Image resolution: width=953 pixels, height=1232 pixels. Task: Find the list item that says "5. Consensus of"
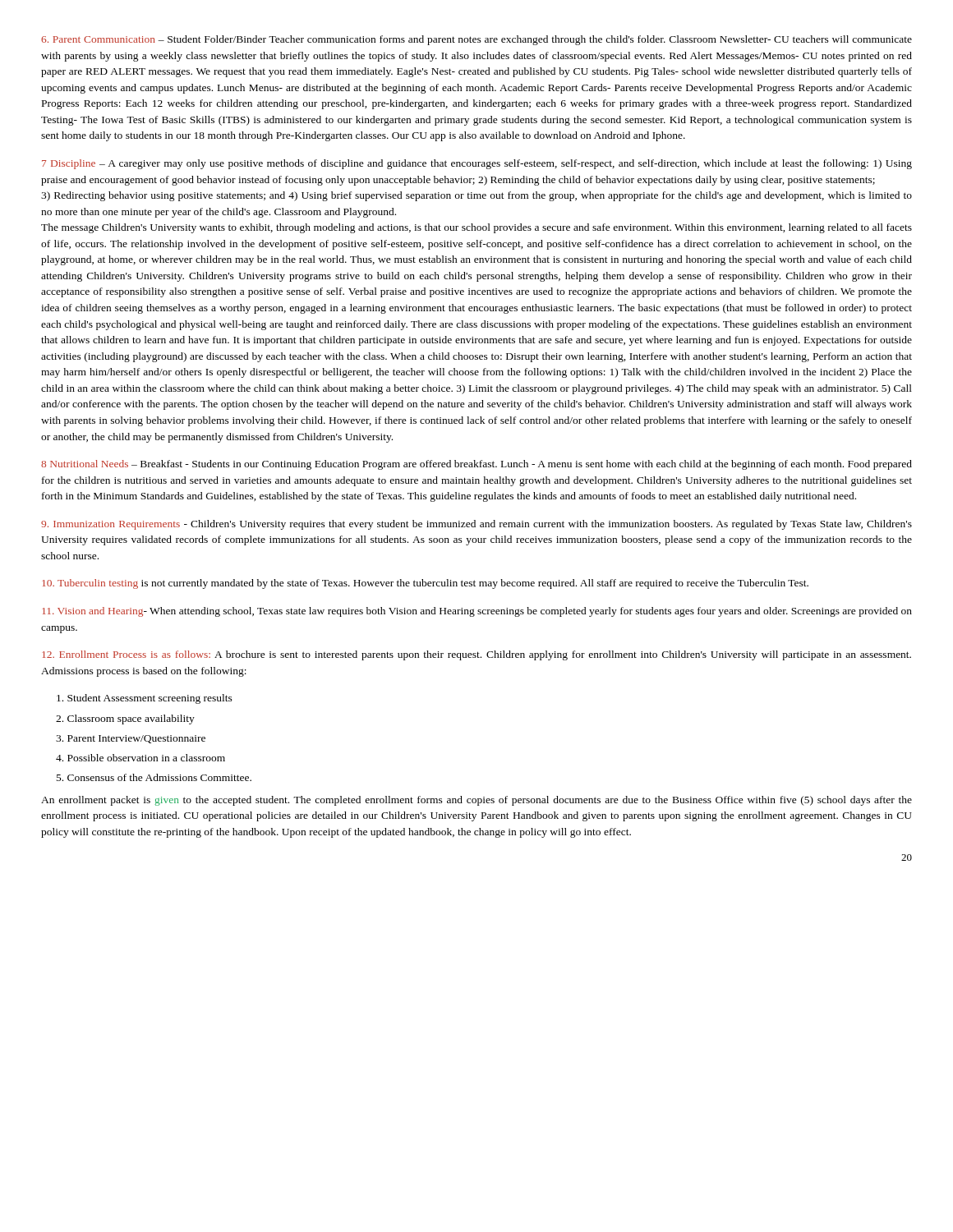[154, 778]
